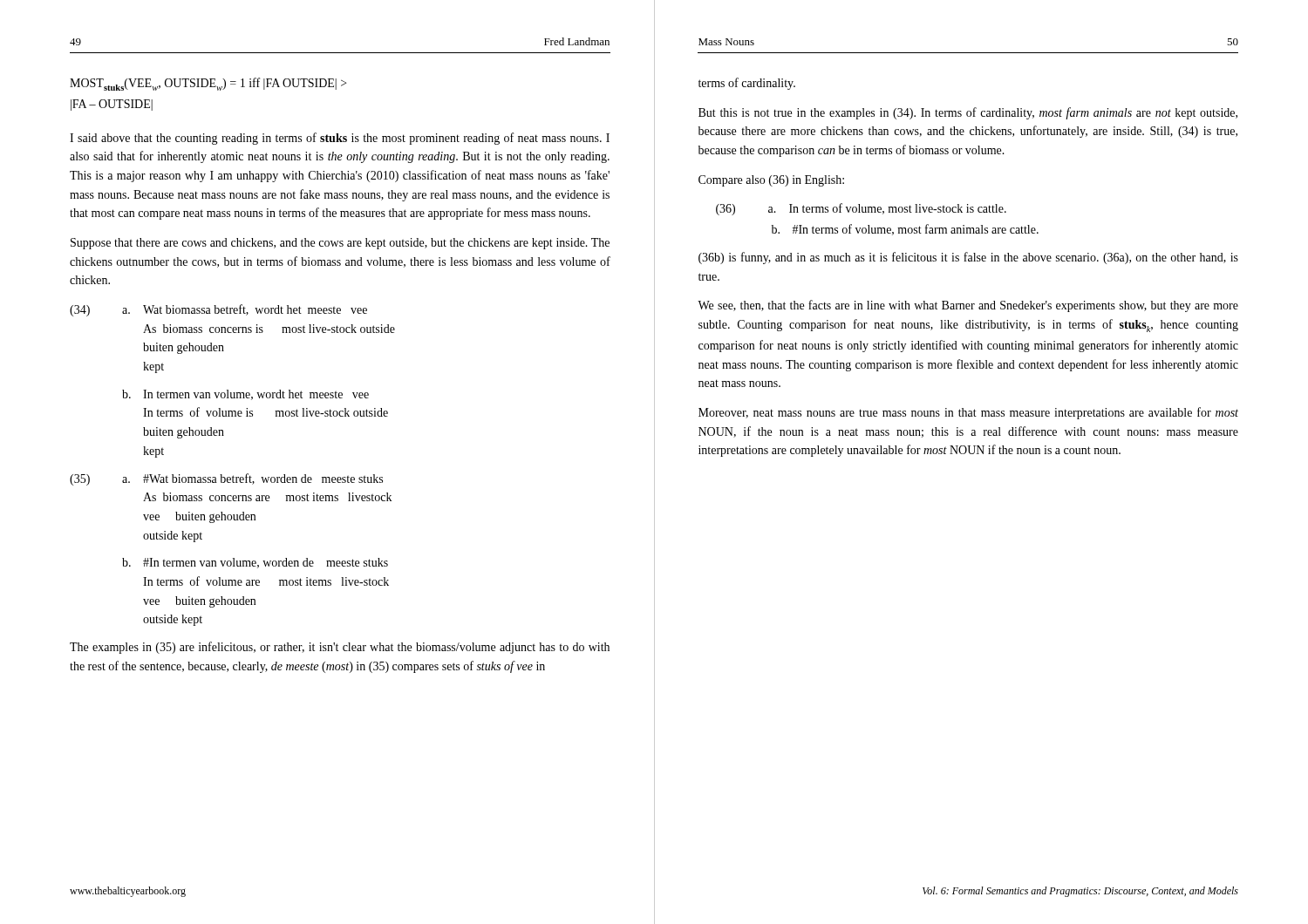
Task: Locate the passage starting "Suppose that there are cows"
Action: pyautogui.click(x=340, y=262)
